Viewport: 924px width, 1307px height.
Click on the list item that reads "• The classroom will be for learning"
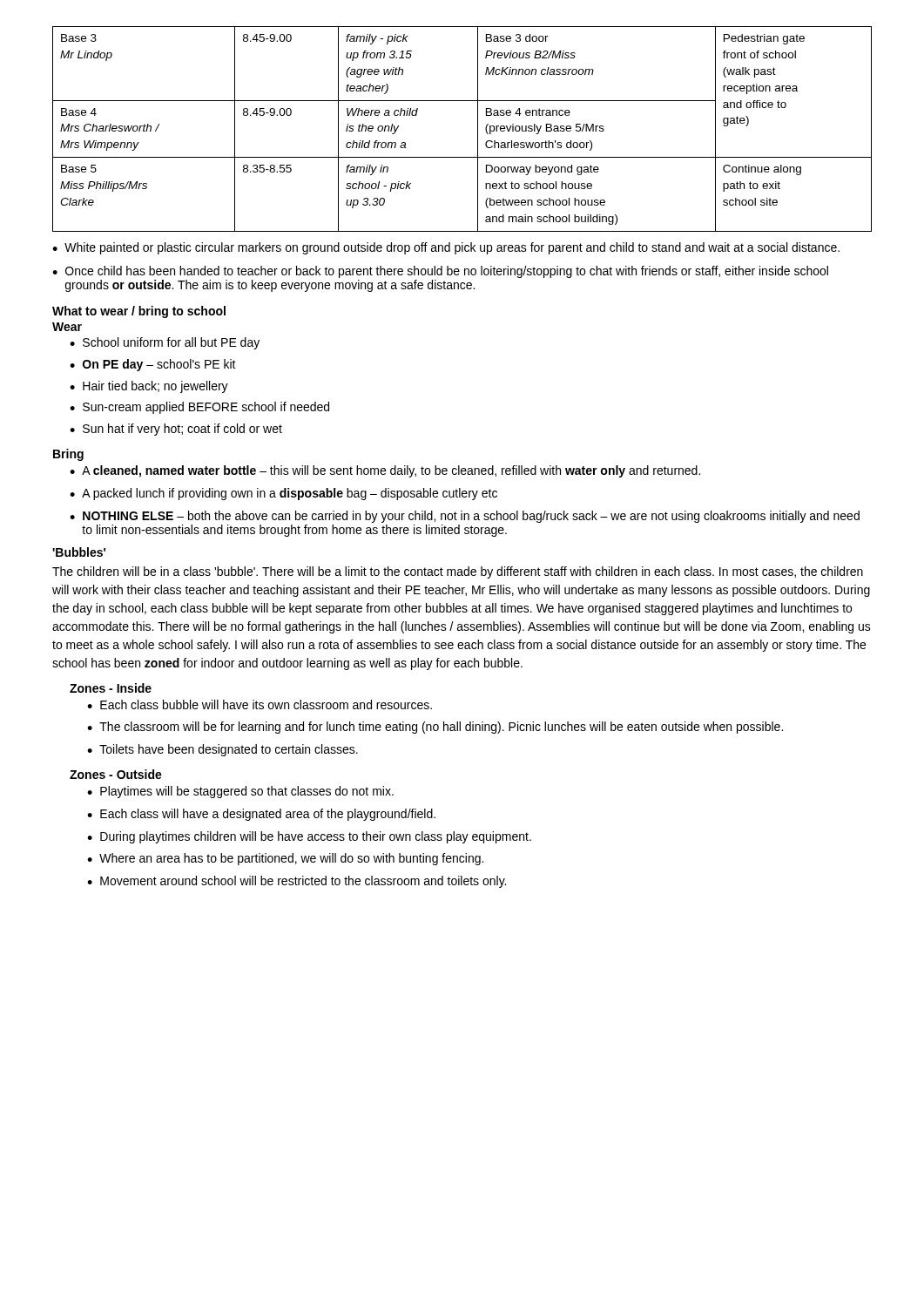(436, 729)
